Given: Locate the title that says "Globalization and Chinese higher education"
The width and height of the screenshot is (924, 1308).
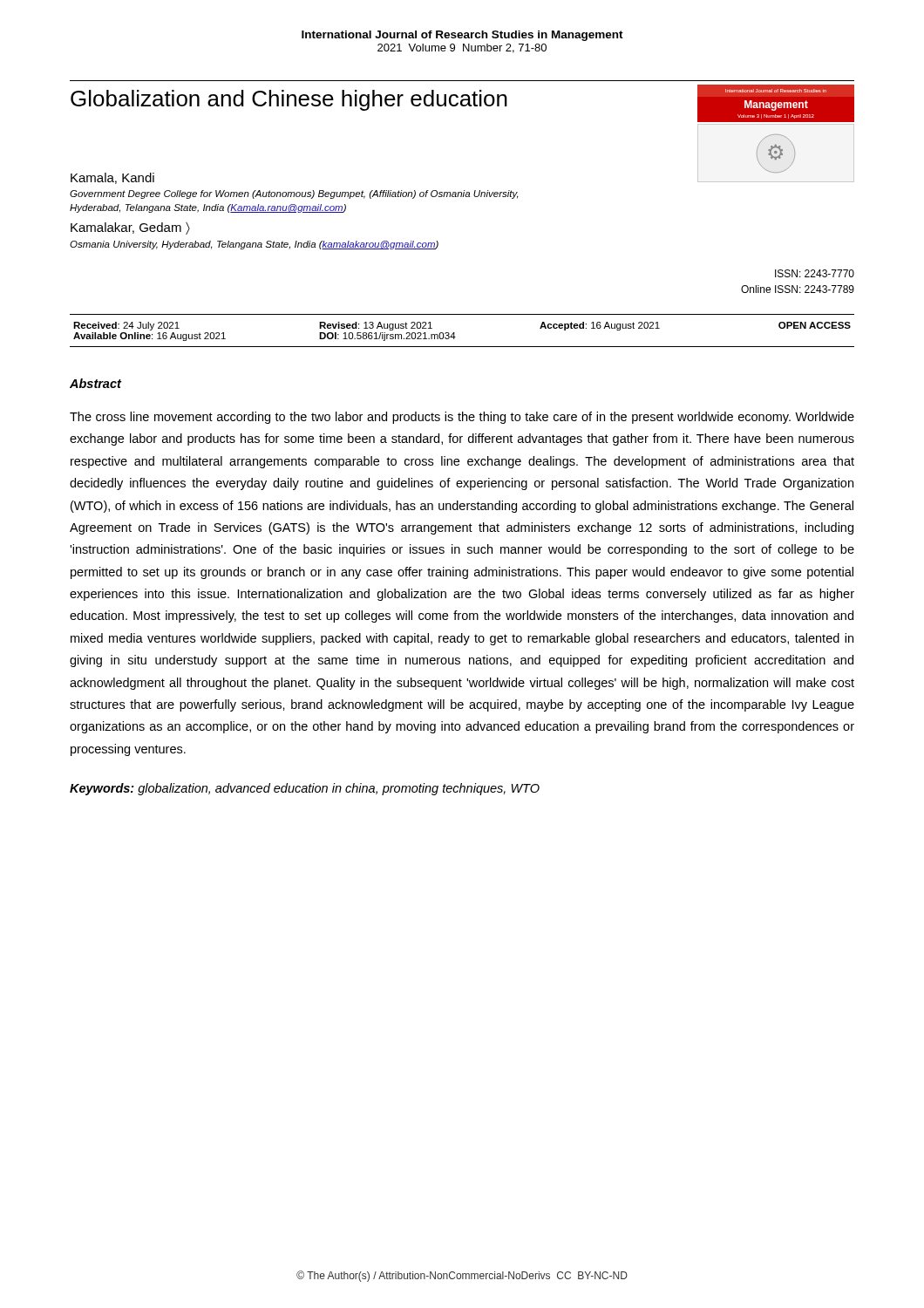Looking at the screenshot, I should pyautogui.click(x=323, y=99).
